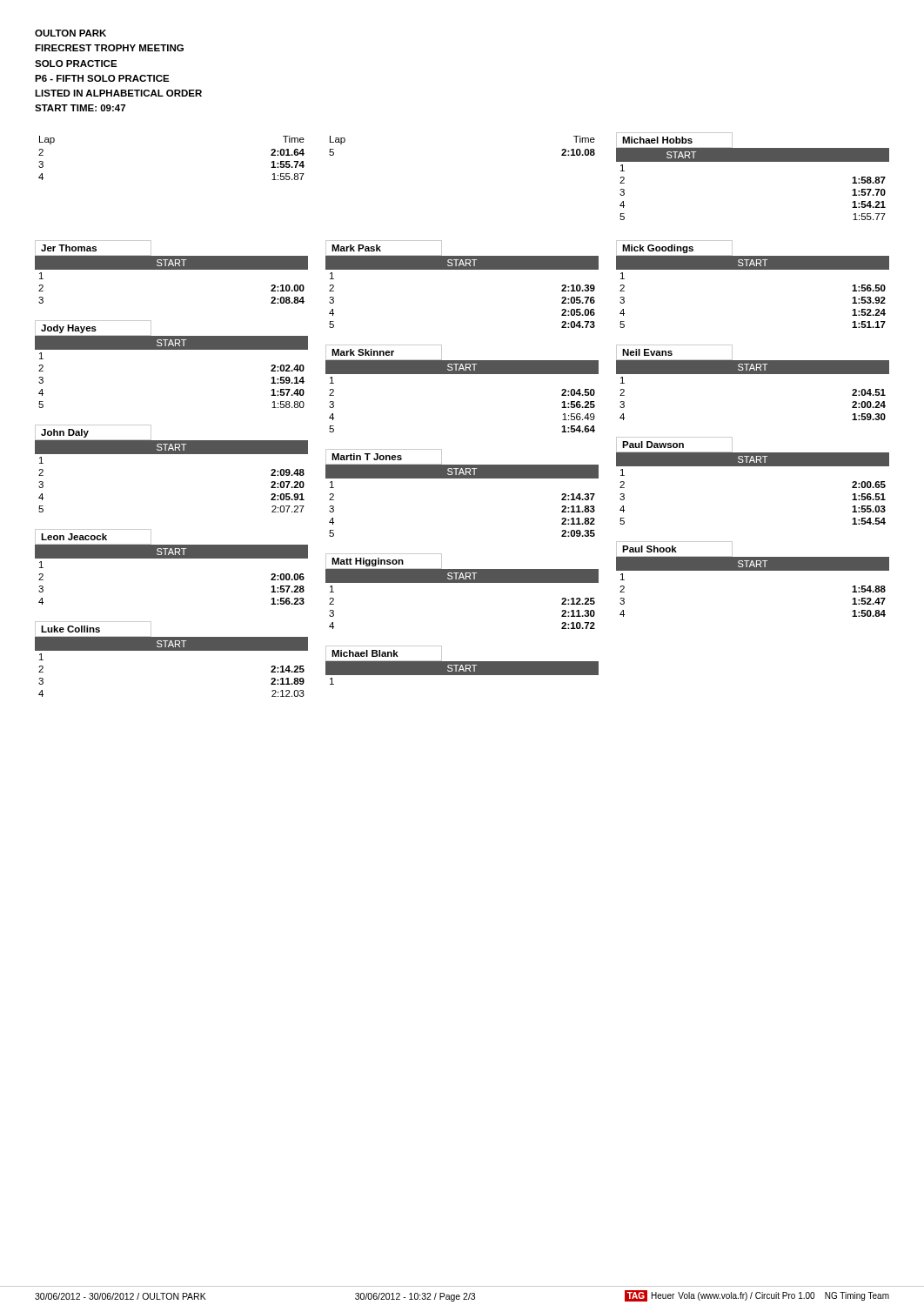Select the table that reads "2:09.48"
Viewport: 924px width, 1305px height.
pyautogui.click(x=171, y=469)
